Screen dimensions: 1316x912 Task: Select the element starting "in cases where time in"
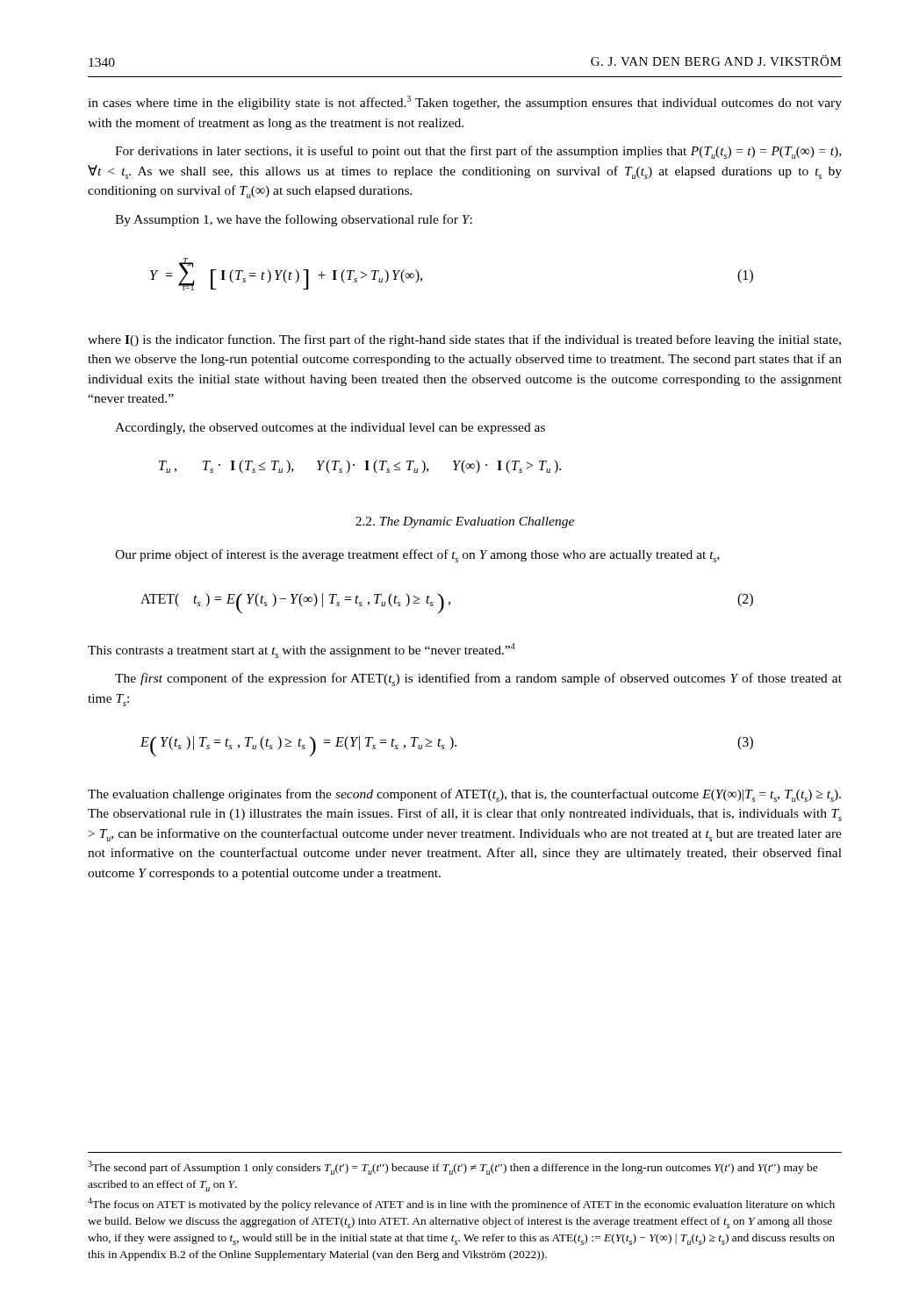tap(465, 112)
